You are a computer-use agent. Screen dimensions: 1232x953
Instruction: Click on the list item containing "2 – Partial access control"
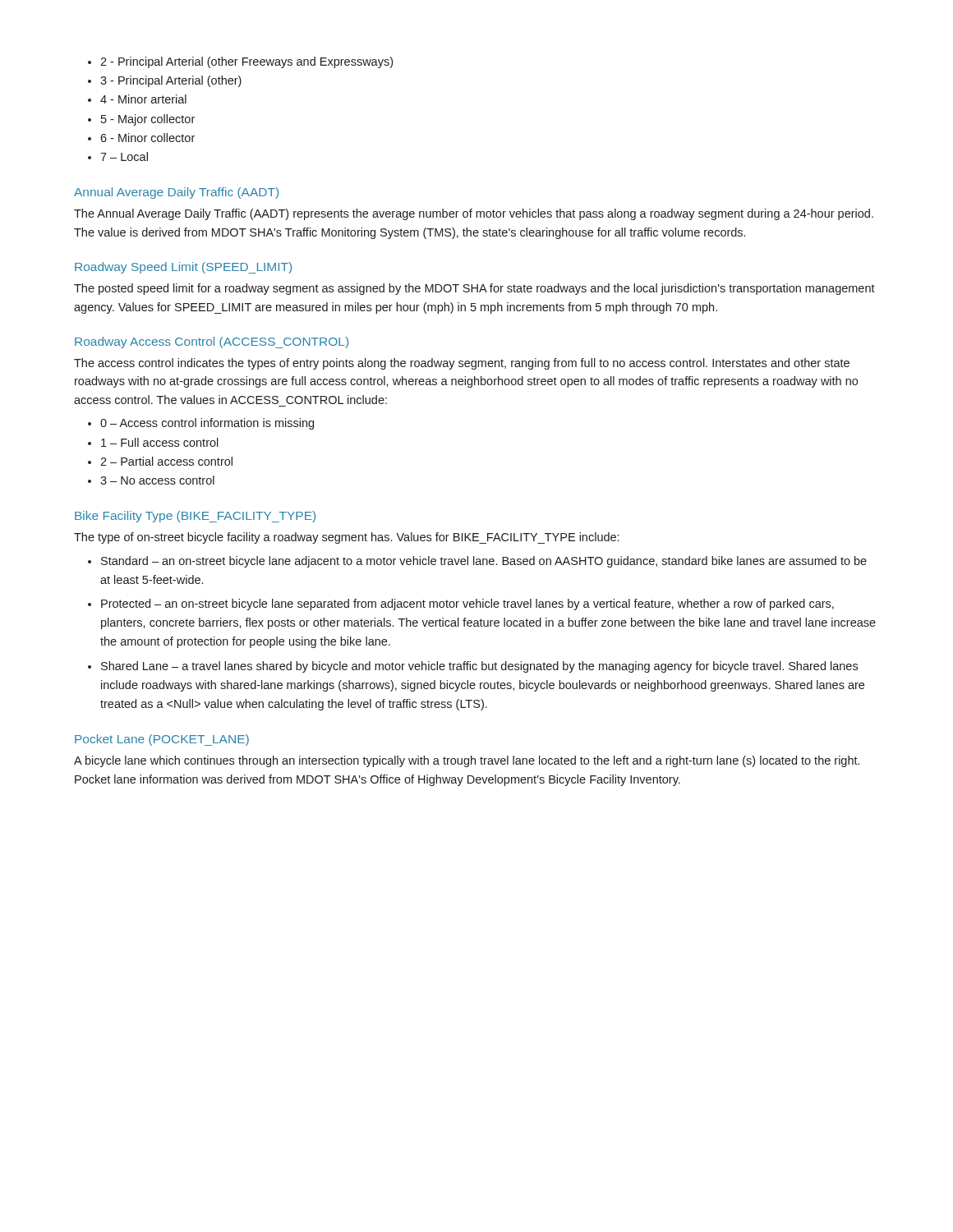point(167,461)
